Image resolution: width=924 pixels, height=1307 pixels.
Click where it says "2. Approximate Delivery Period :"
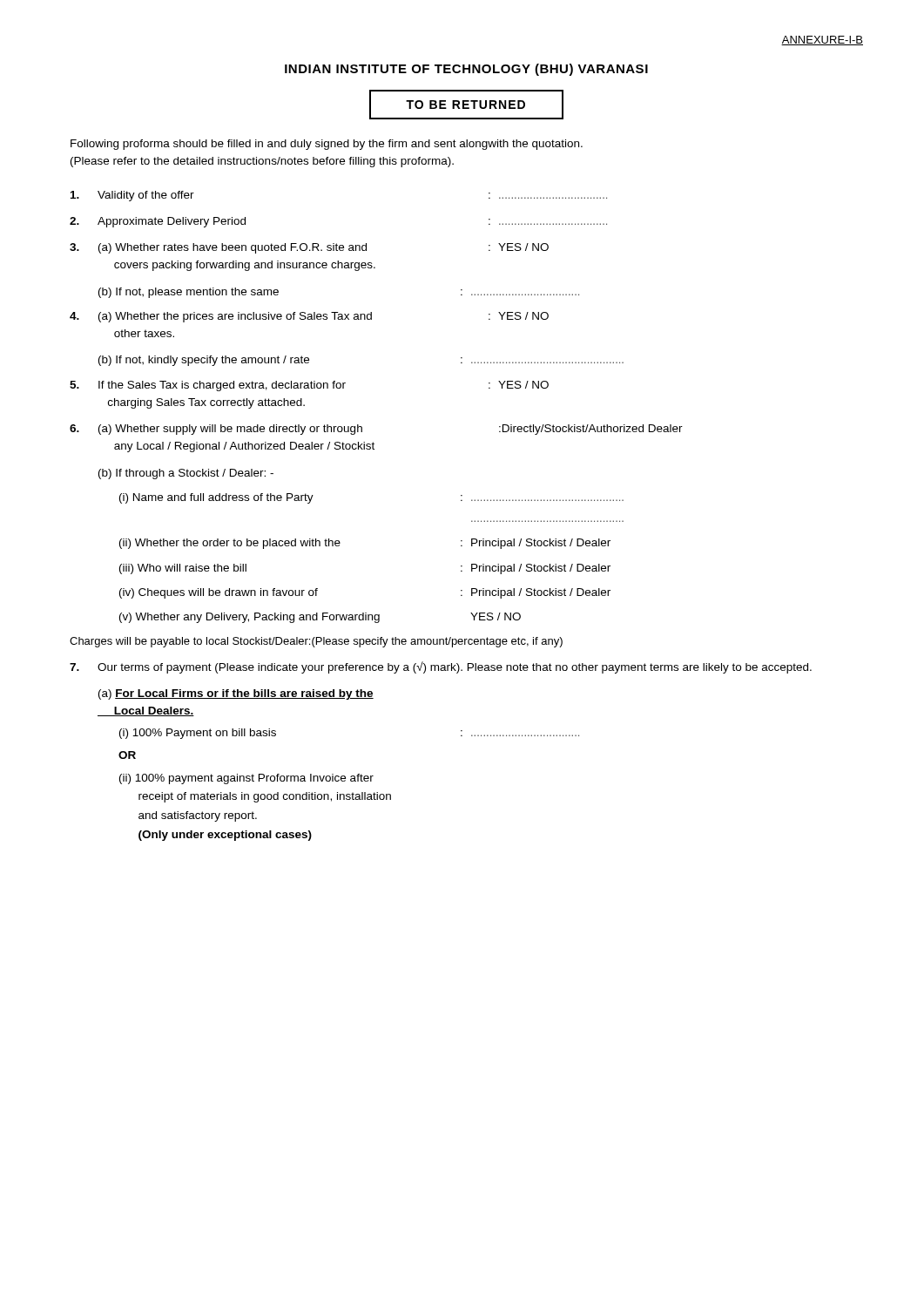click(x=172, y=223)
